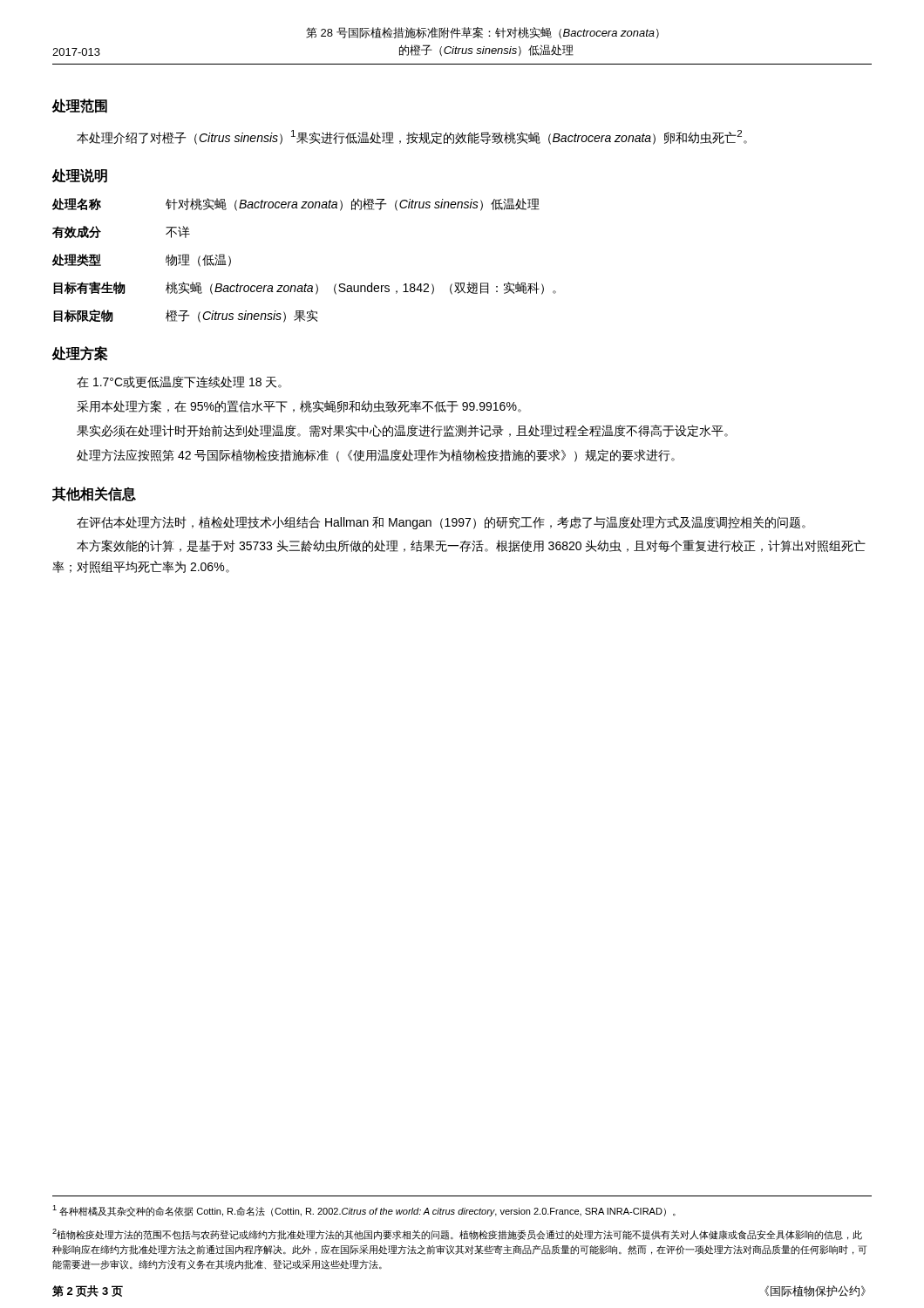Find the text block starting "处理名称 针对桃实蝇（Bactrocera zonata）的橙子（Citrus sinensis）低温处理"

[462, 205]
